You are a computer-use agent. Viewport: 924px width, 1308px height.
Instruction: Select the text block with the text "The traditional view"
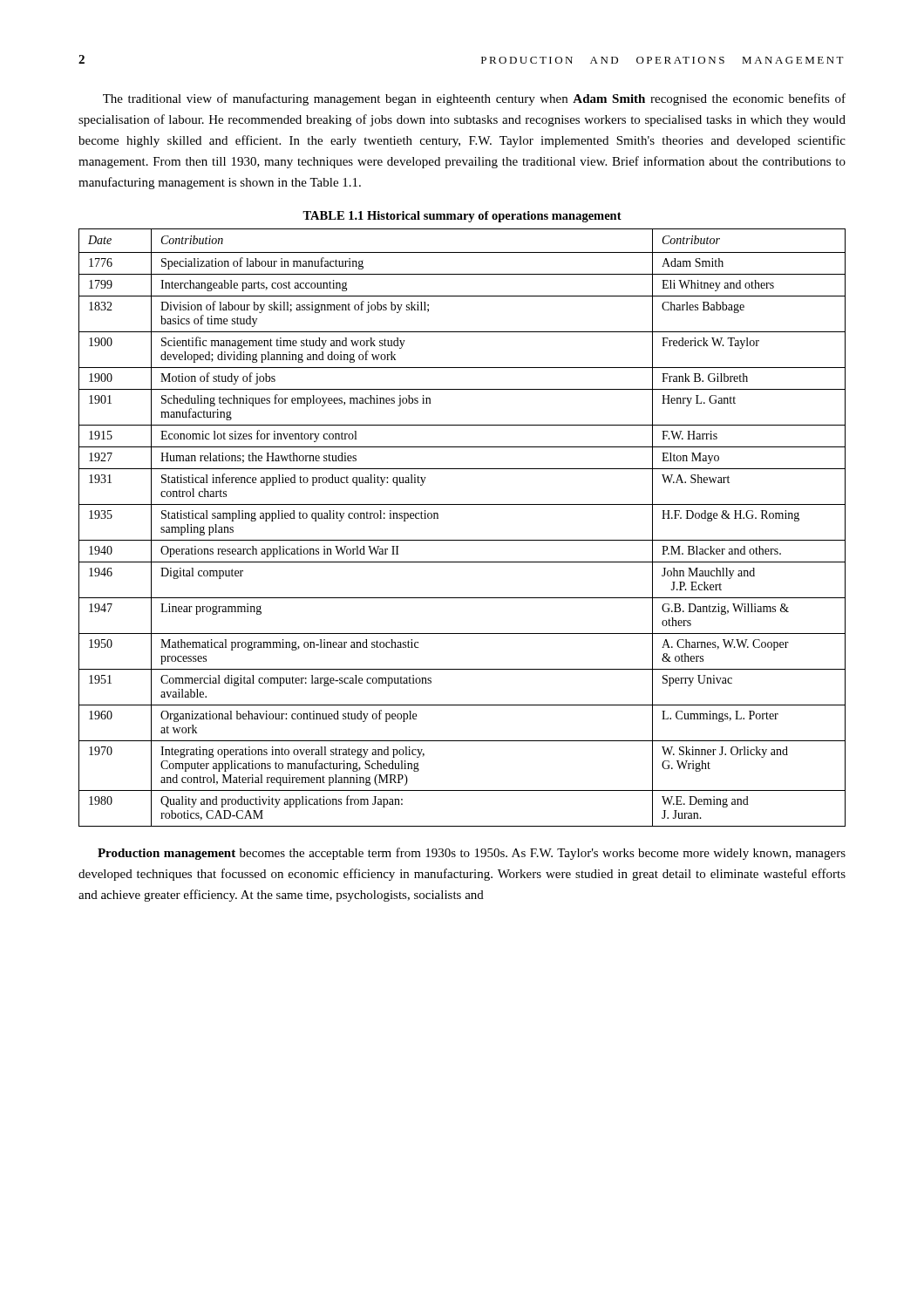[462, 140]
